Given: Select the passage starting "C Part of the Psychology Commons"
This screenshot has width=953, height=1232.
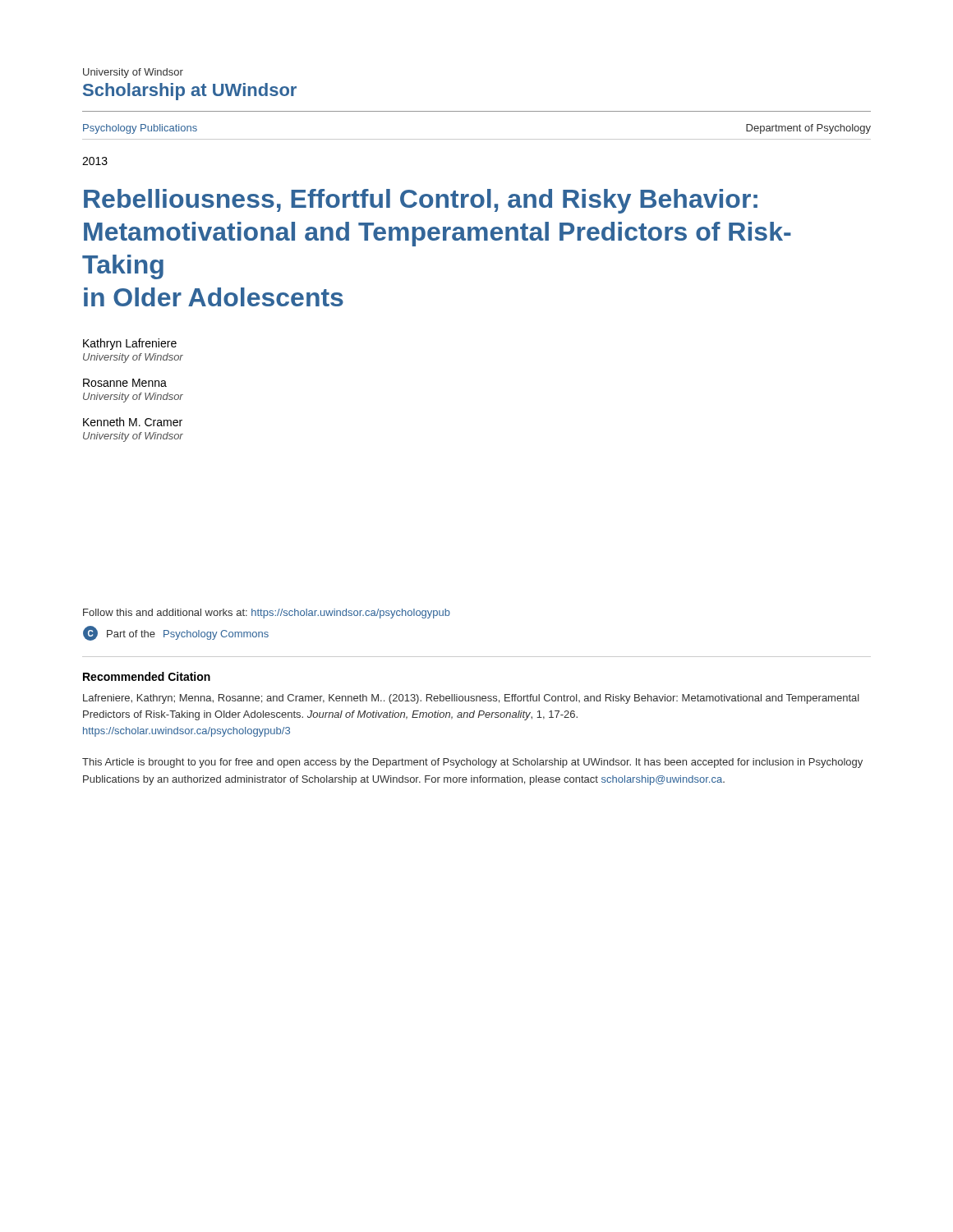Looking at the screenshot, I should (176, 633).
